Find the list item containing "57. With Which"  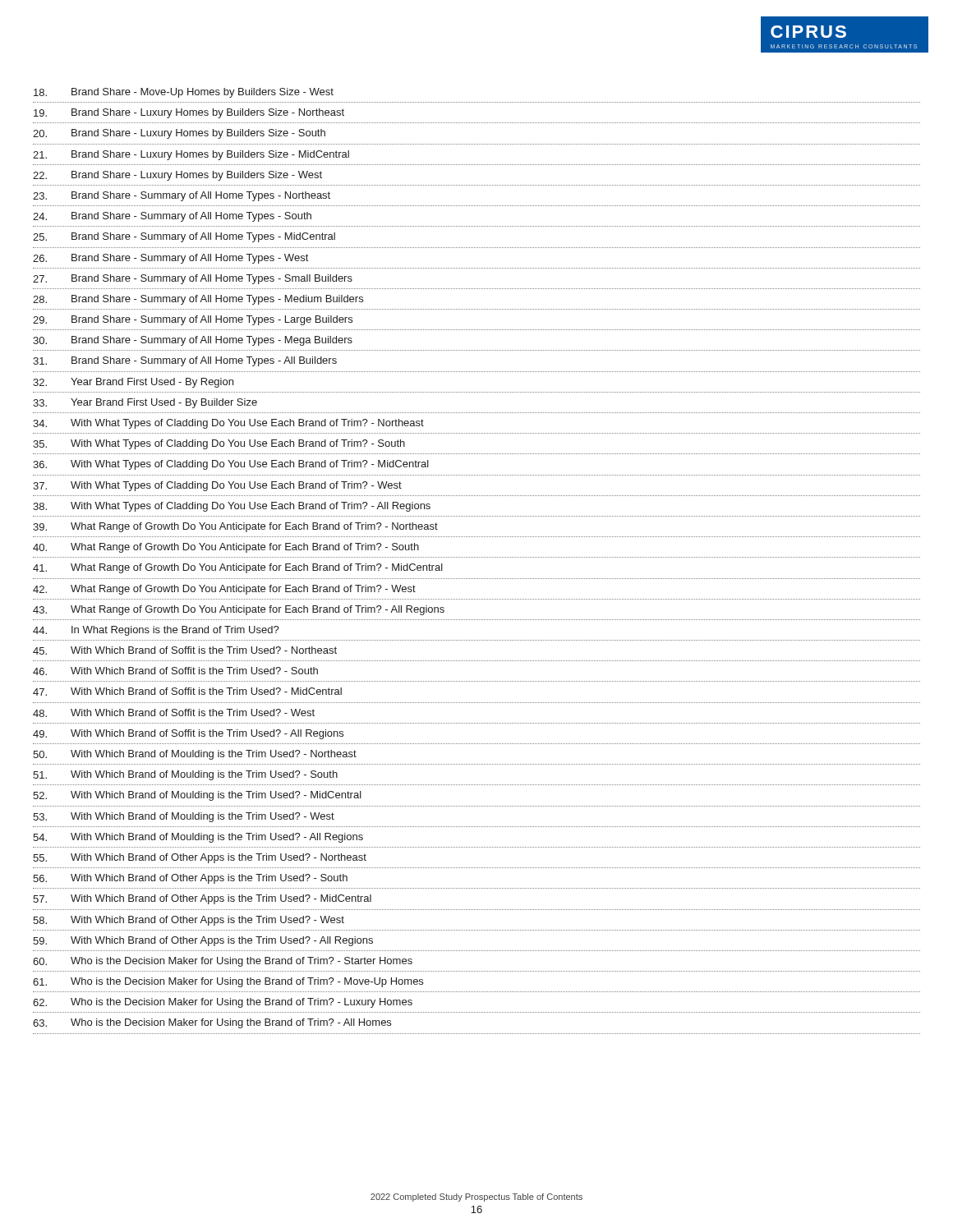coord(476,899)
